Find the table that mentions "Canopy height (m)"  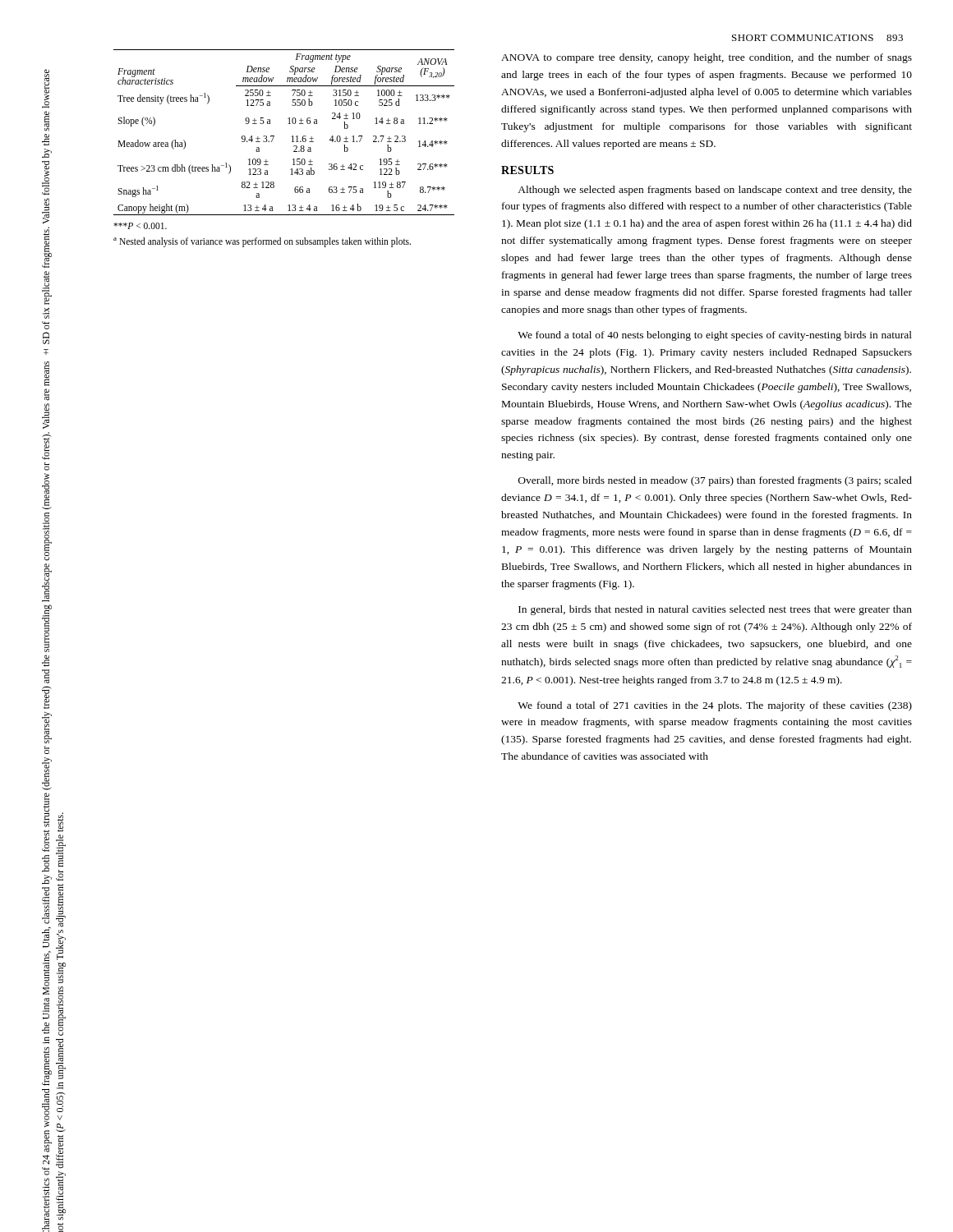point(284,149)
